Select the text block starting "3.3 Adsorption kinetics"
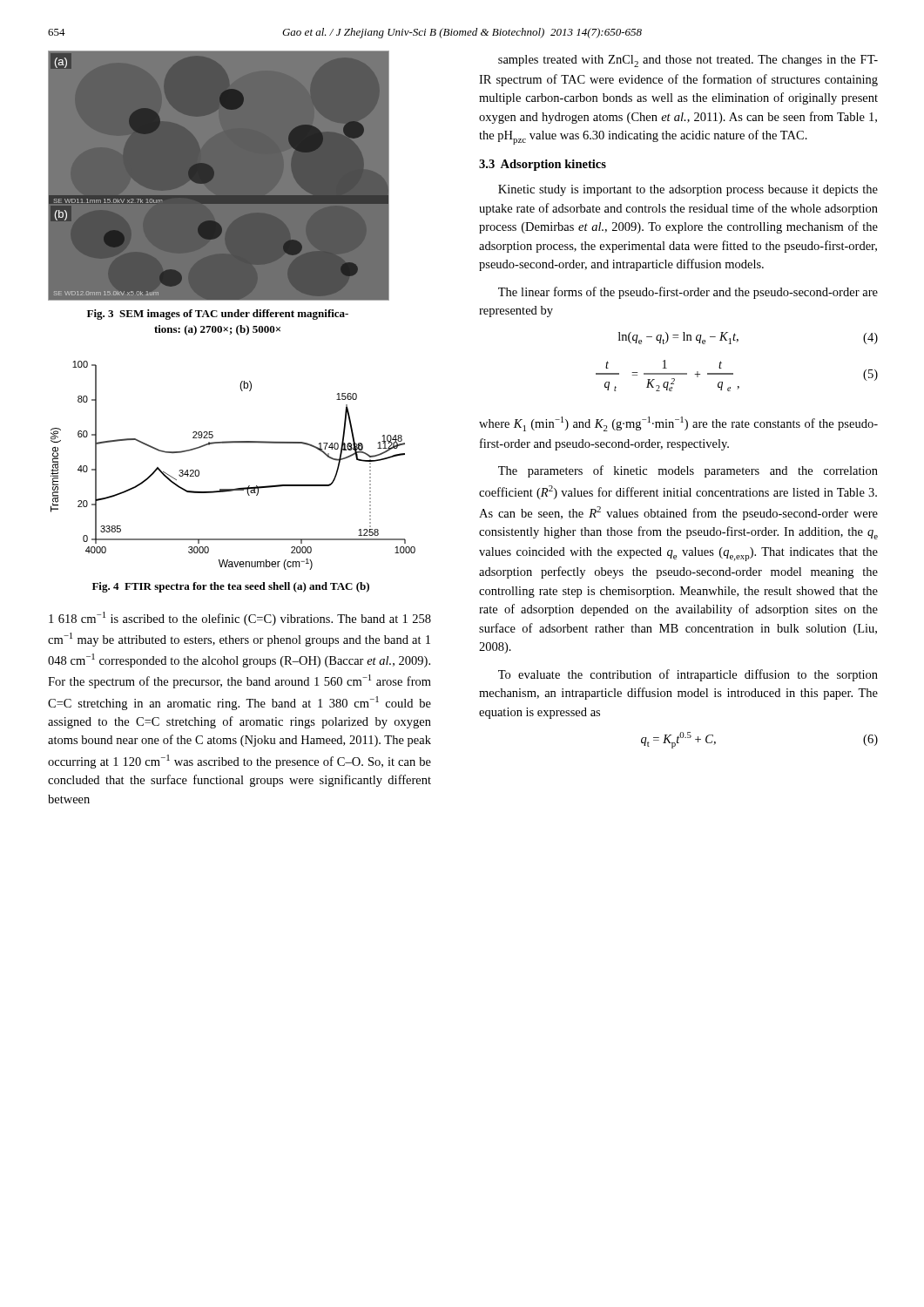This screenshot has height=1307, width=924. click(x=542, y=164)
